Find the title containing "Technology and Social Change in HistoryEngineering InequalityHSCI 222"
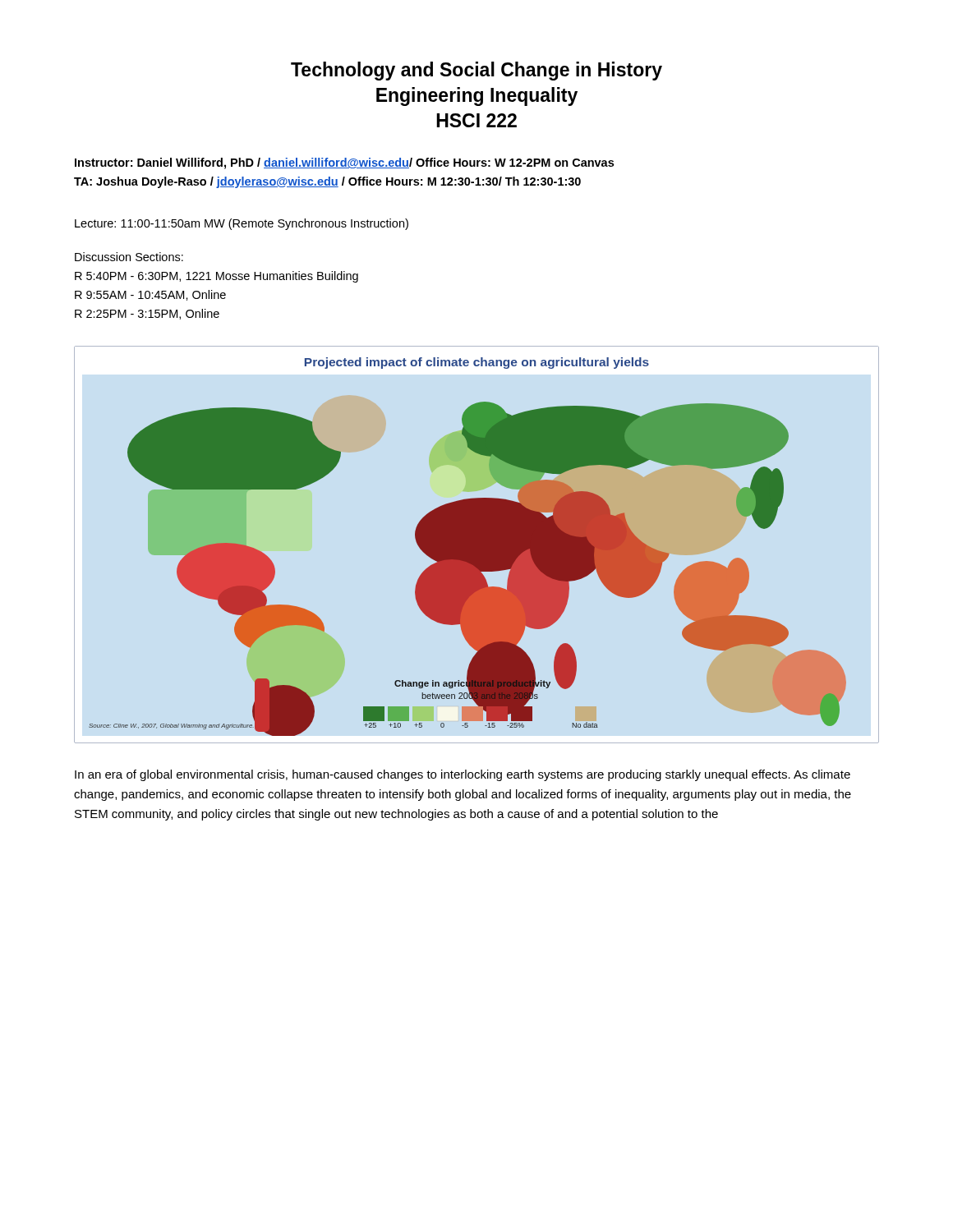 [x=476, y=96]
